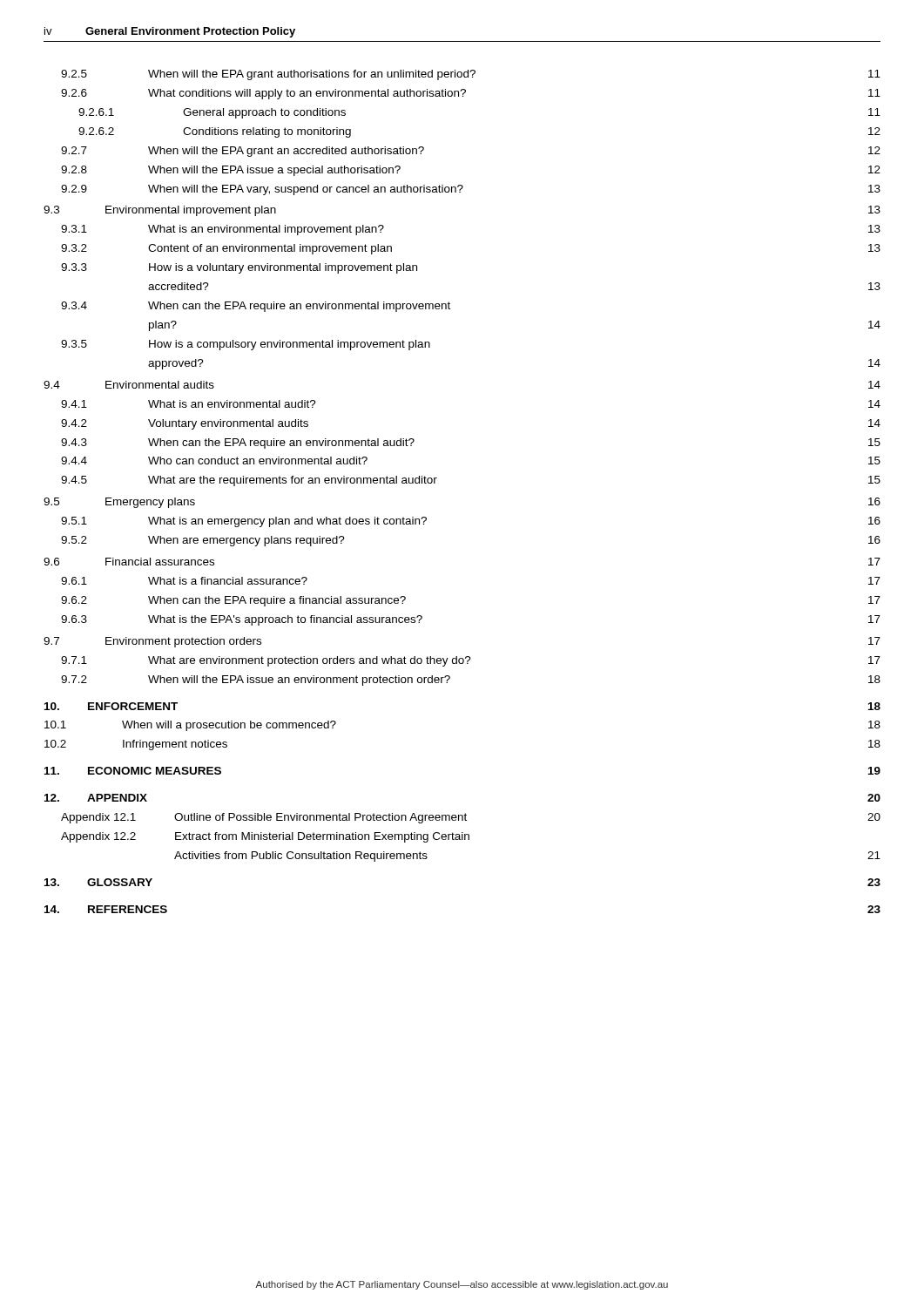Find the list item with the text "9.3 Environmental improvement"
The image size is (924, 1307).
coord(47,210)
